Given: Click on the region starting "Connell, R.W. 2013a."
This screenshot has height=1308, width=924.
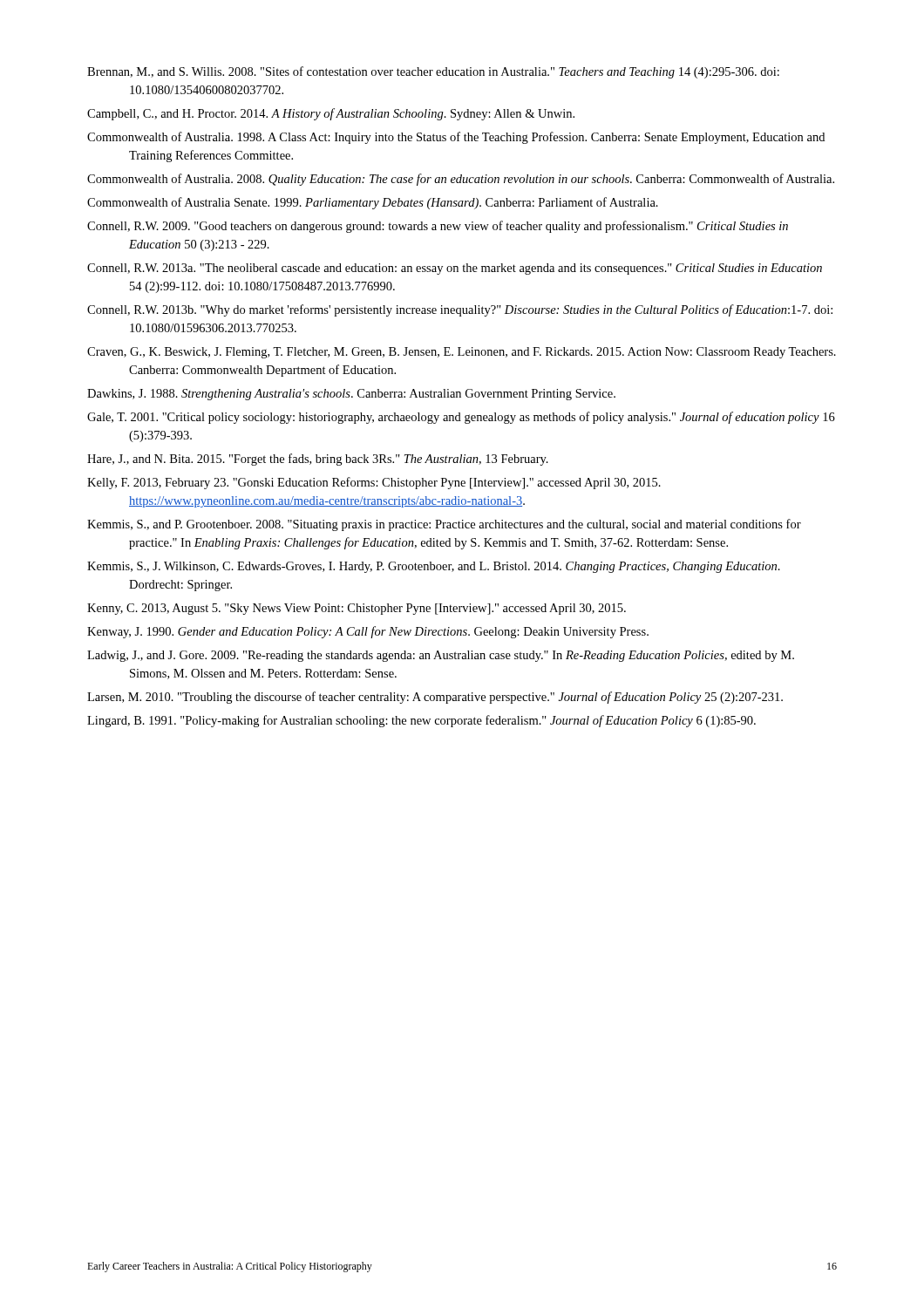Looking at the screenshot, I should [455, 277].
